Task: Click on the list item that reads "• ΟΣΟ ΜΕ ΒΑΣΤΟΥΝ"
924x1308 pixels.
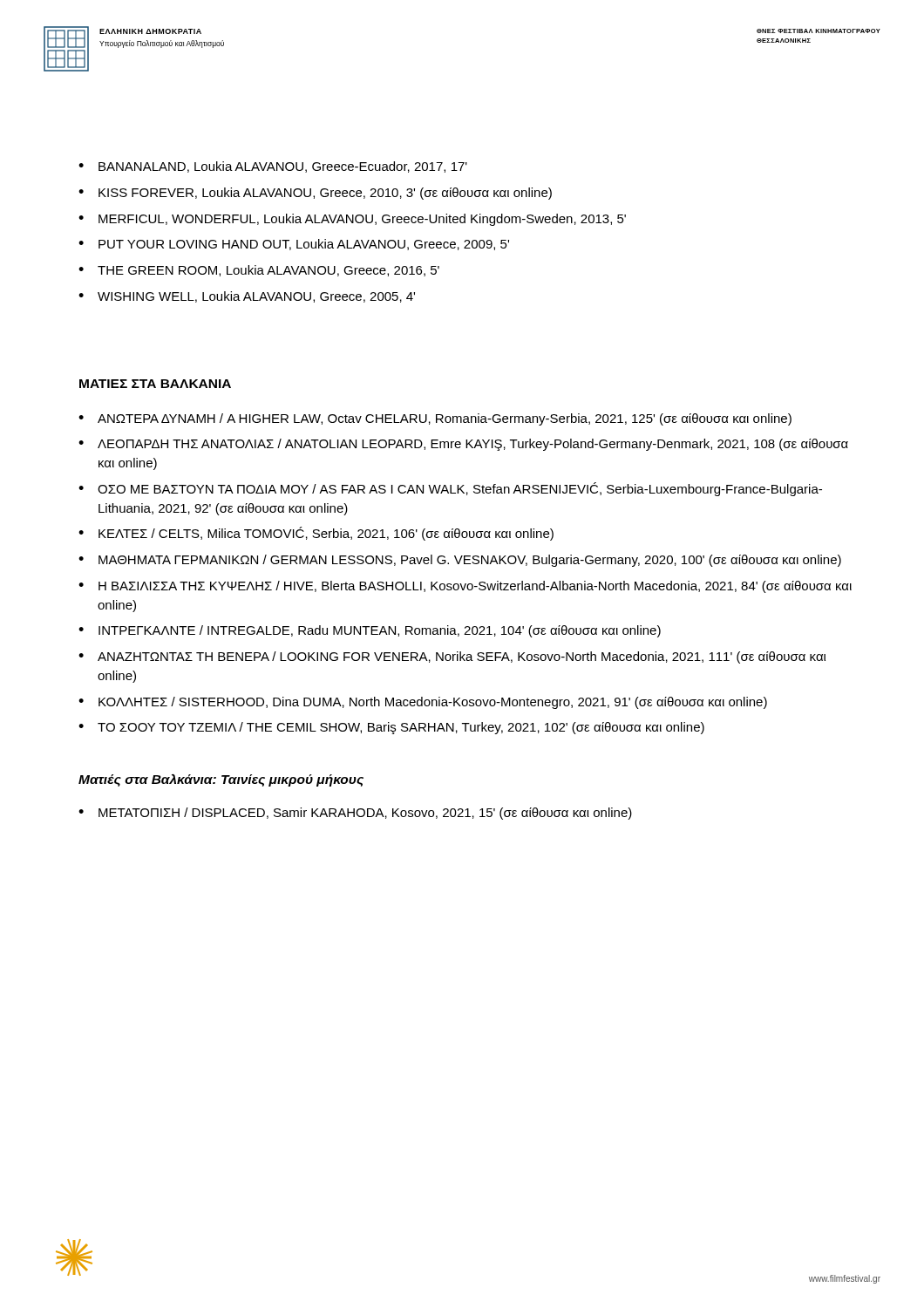Action: 471,498
